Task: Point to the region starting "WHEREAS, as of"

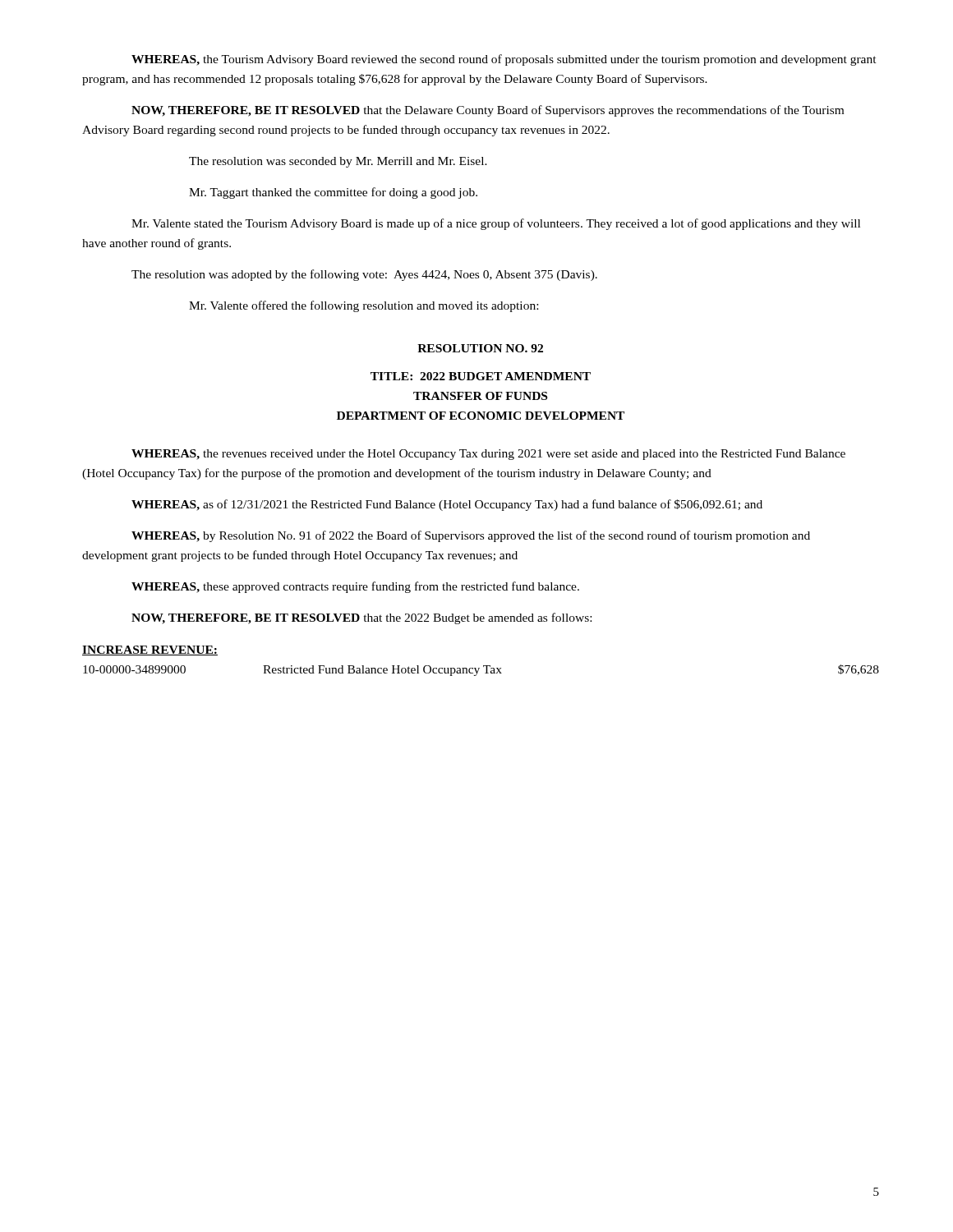Action: coord(447,504)
